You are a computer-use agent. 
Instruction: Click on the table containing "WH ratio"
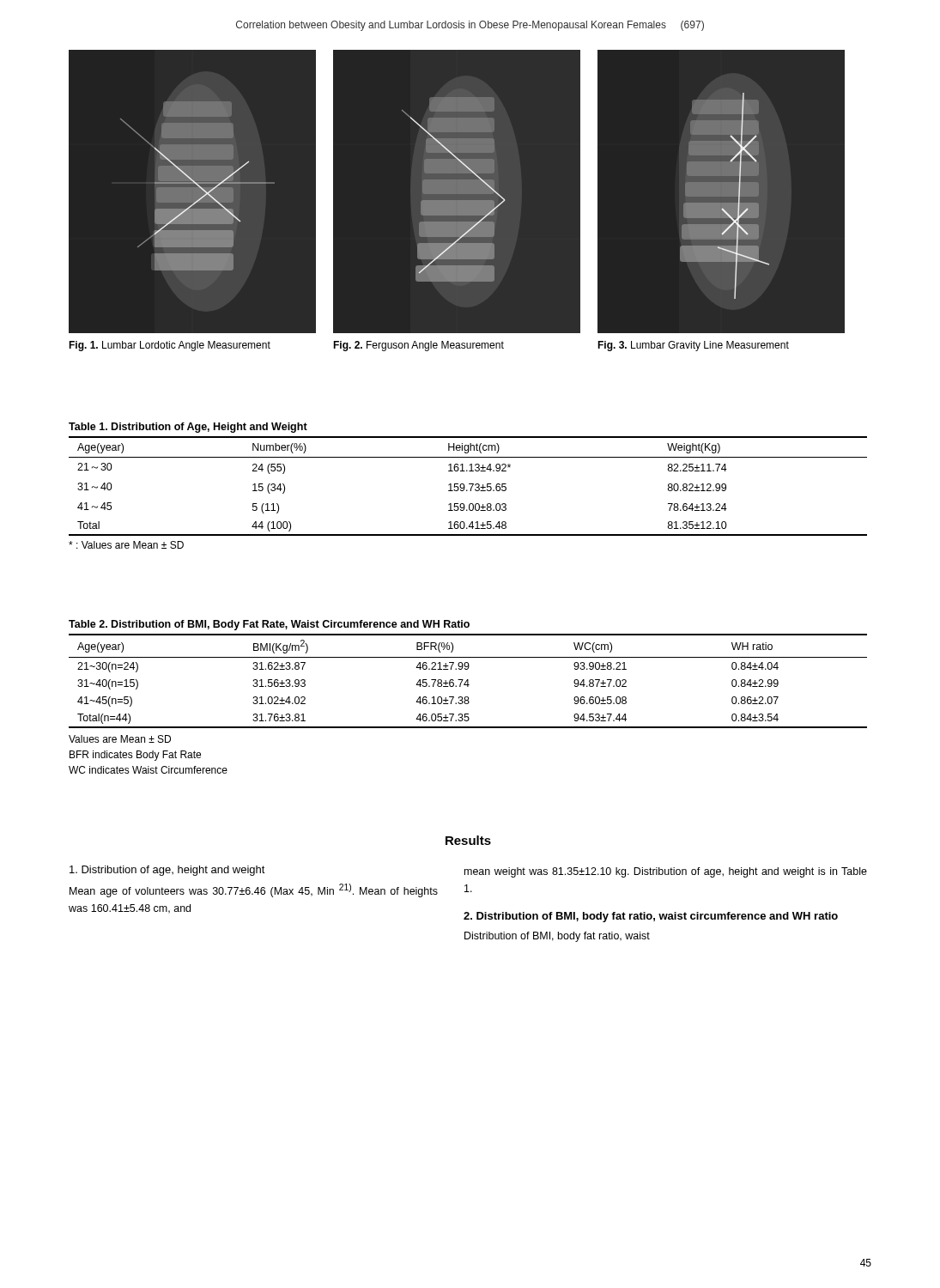point(468,681)
